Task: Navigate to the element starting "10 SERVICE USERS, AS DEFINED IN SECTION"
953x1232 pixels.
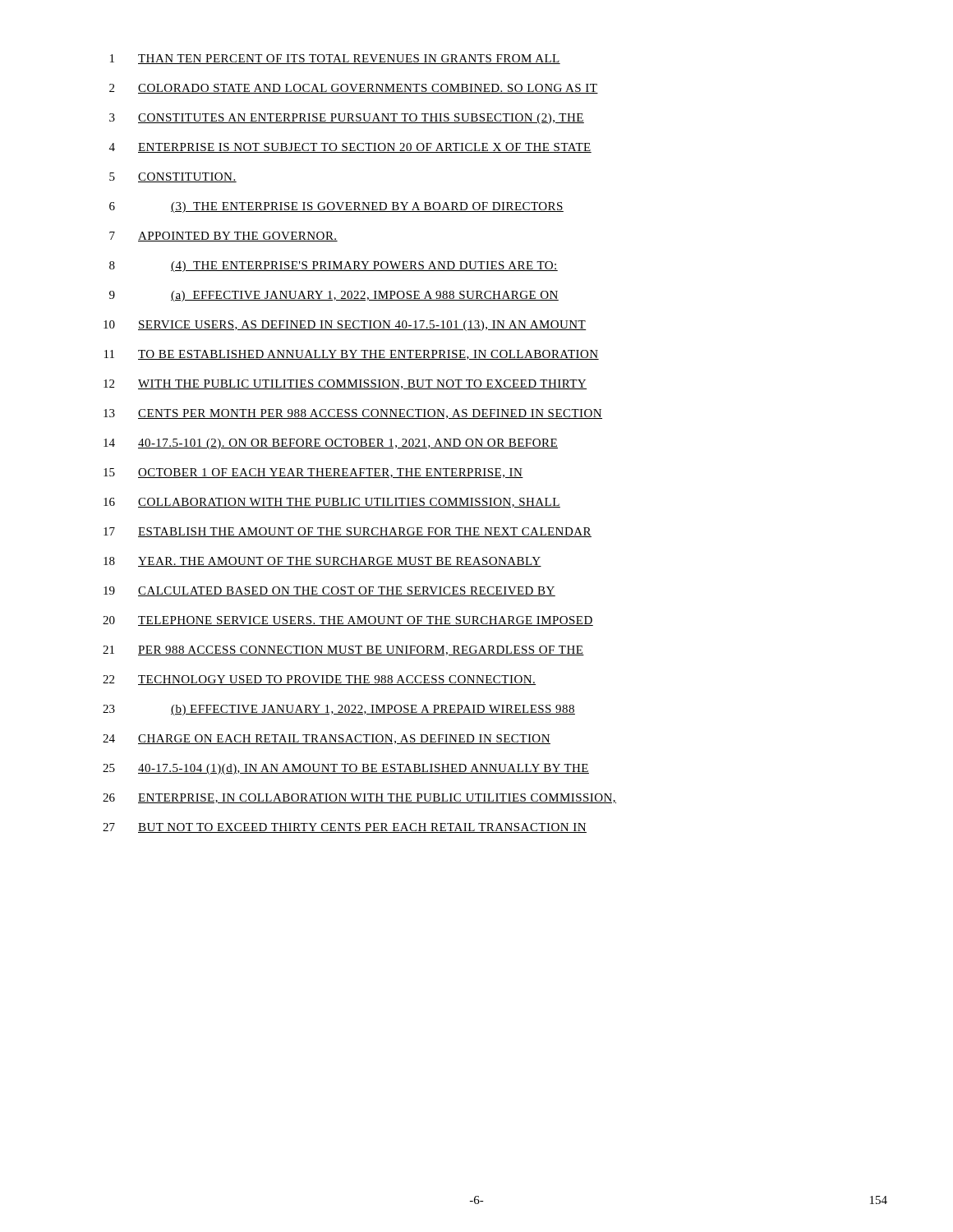Action: pos(485,325)
